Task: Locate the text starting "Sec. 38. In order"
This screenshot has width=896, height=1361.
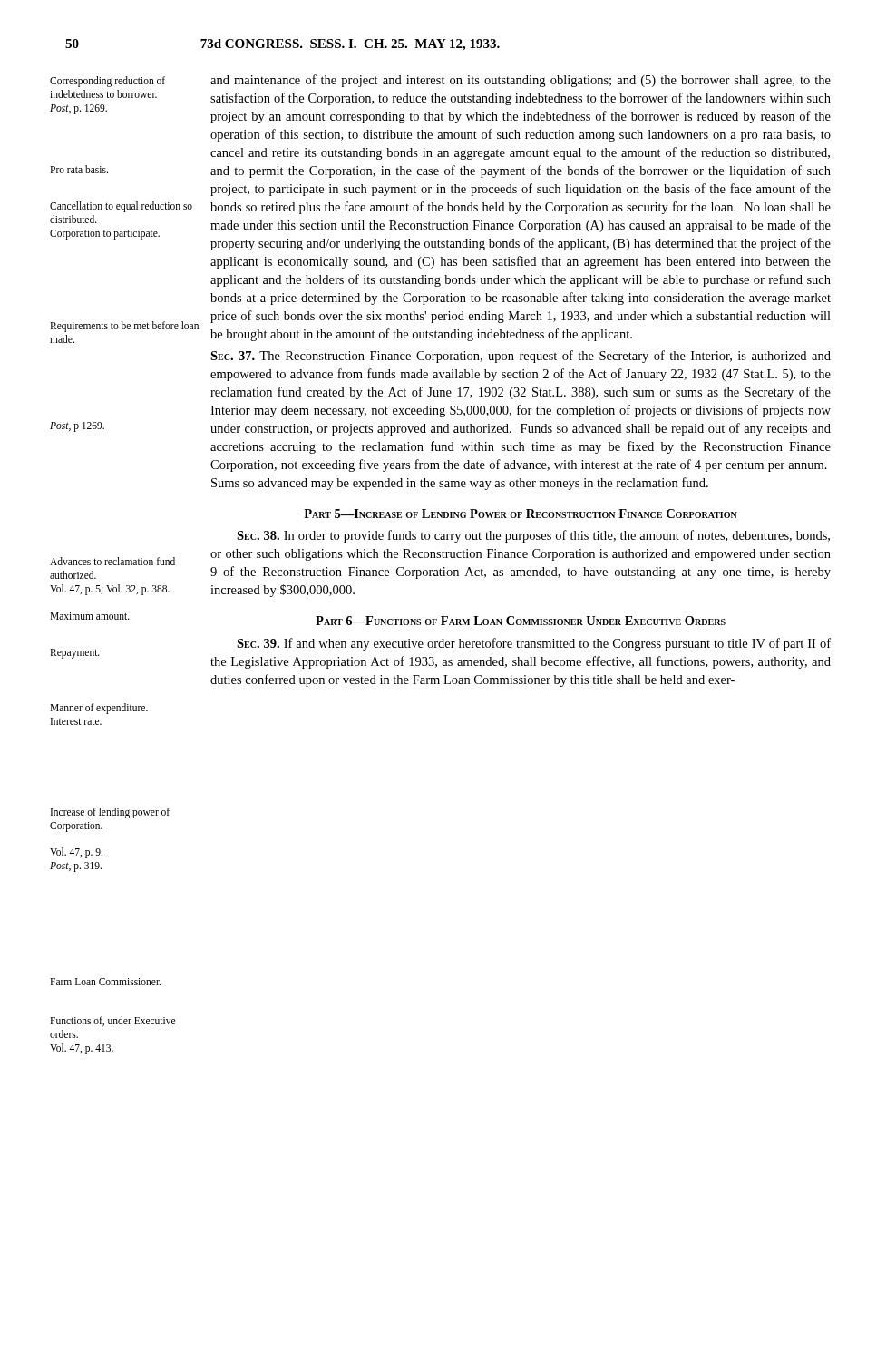Action: pos(521,563)
